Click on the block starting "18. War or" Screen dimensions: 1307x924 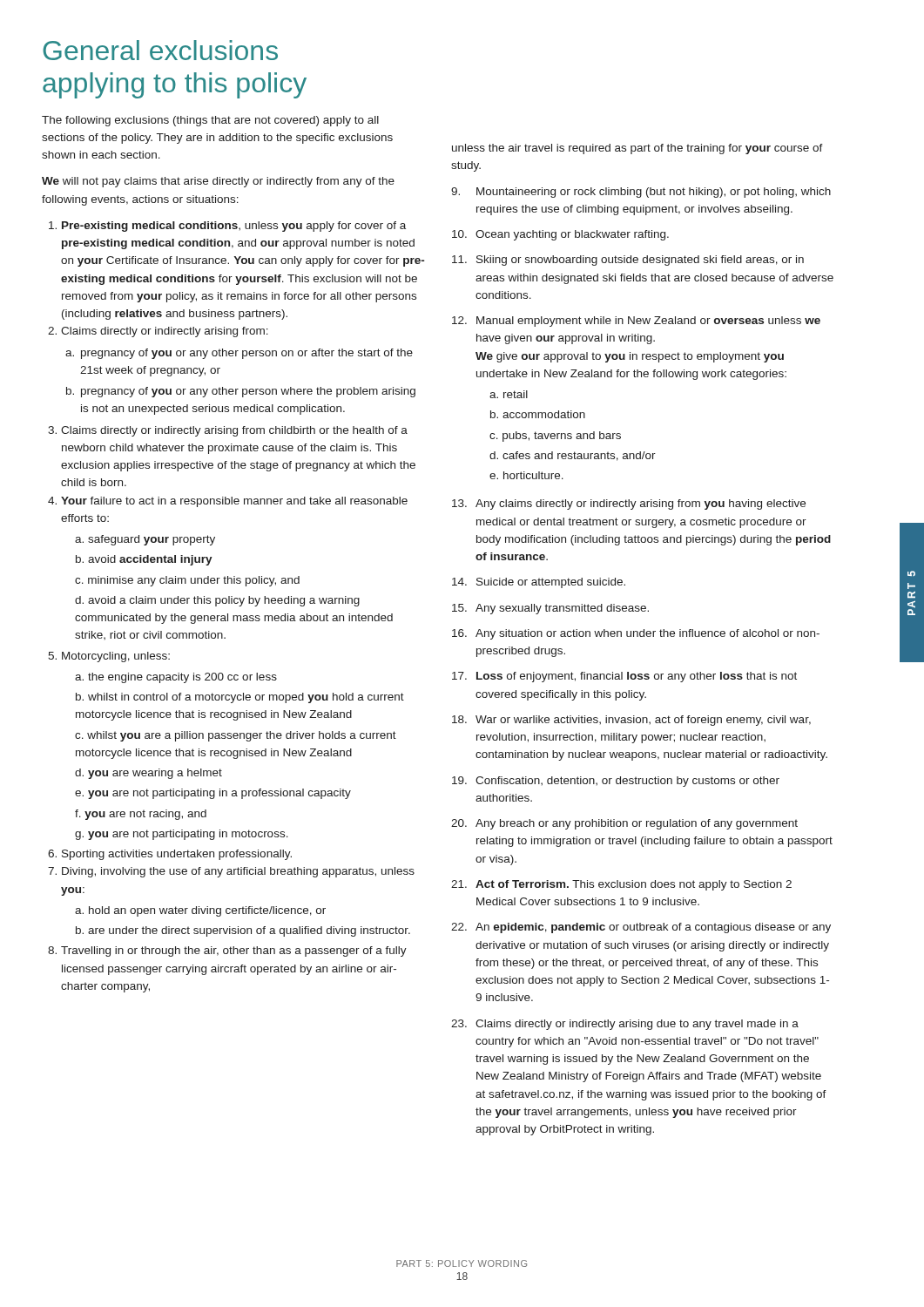pyautogui.click(x=643, y=737)
